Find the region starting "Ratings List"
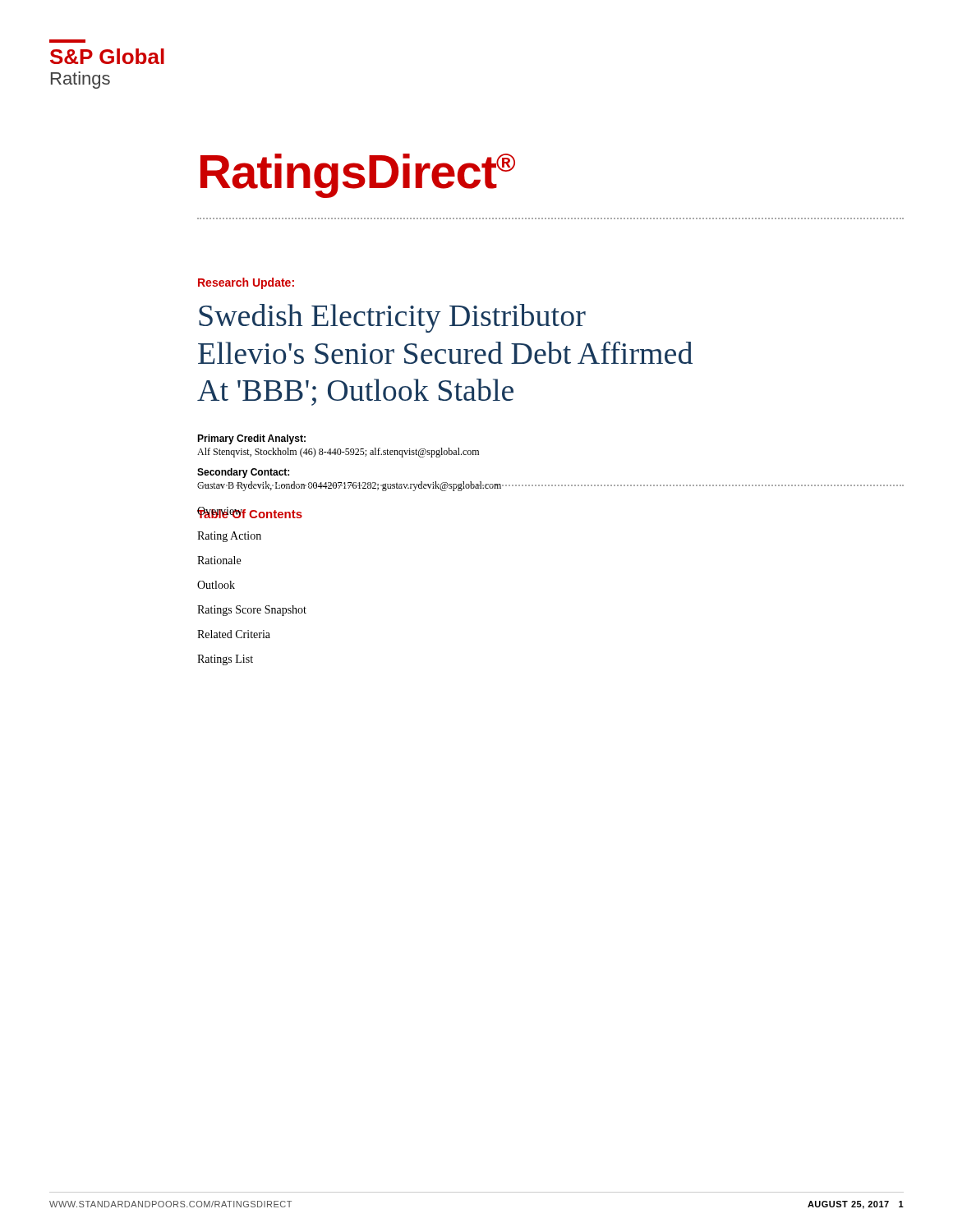This screenshot has width=953, height=1232. (x=225, y=659)
